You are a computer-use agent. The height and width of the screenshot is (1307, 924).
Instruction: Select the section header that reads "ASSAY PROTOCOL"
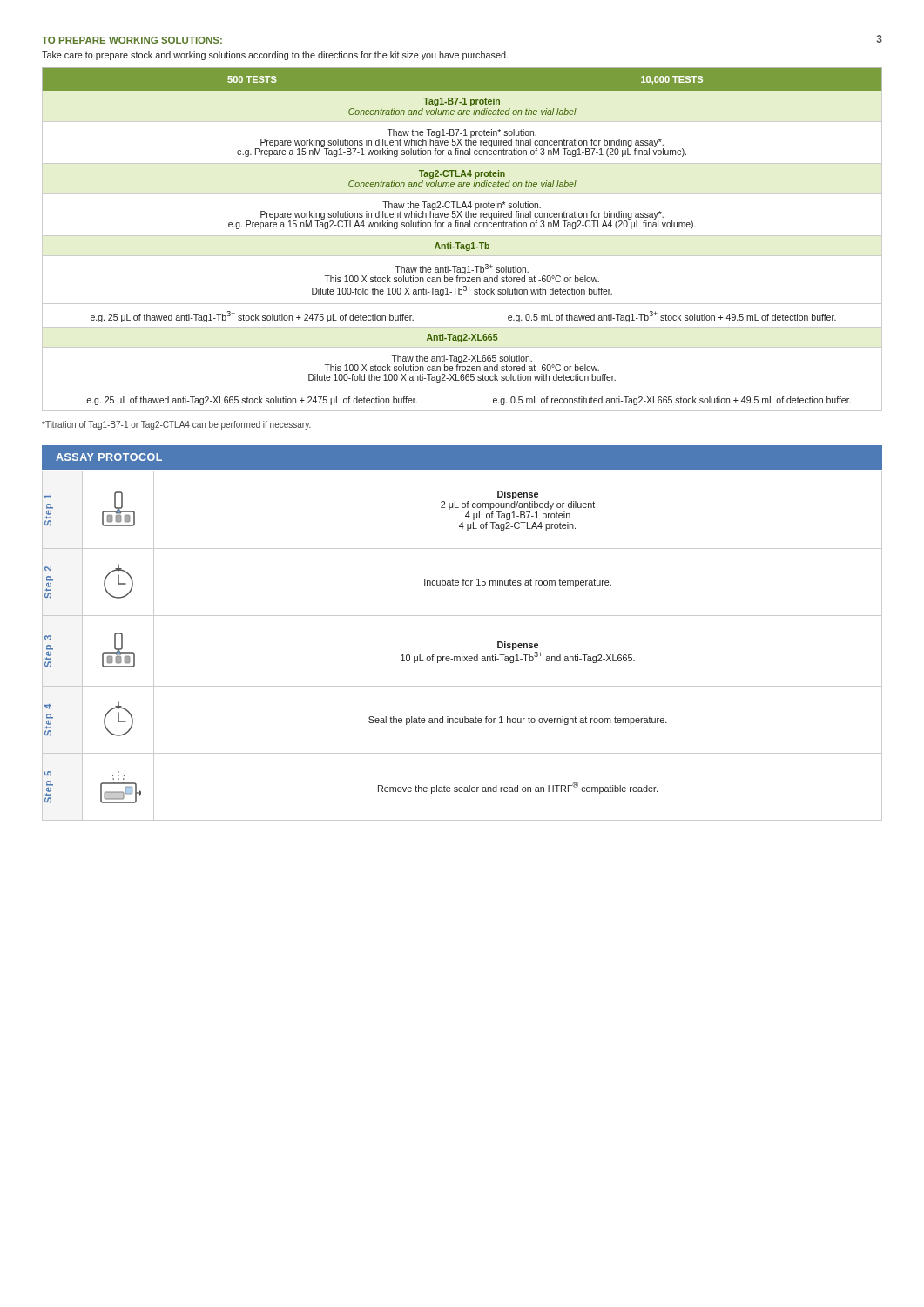click(109, 458)
